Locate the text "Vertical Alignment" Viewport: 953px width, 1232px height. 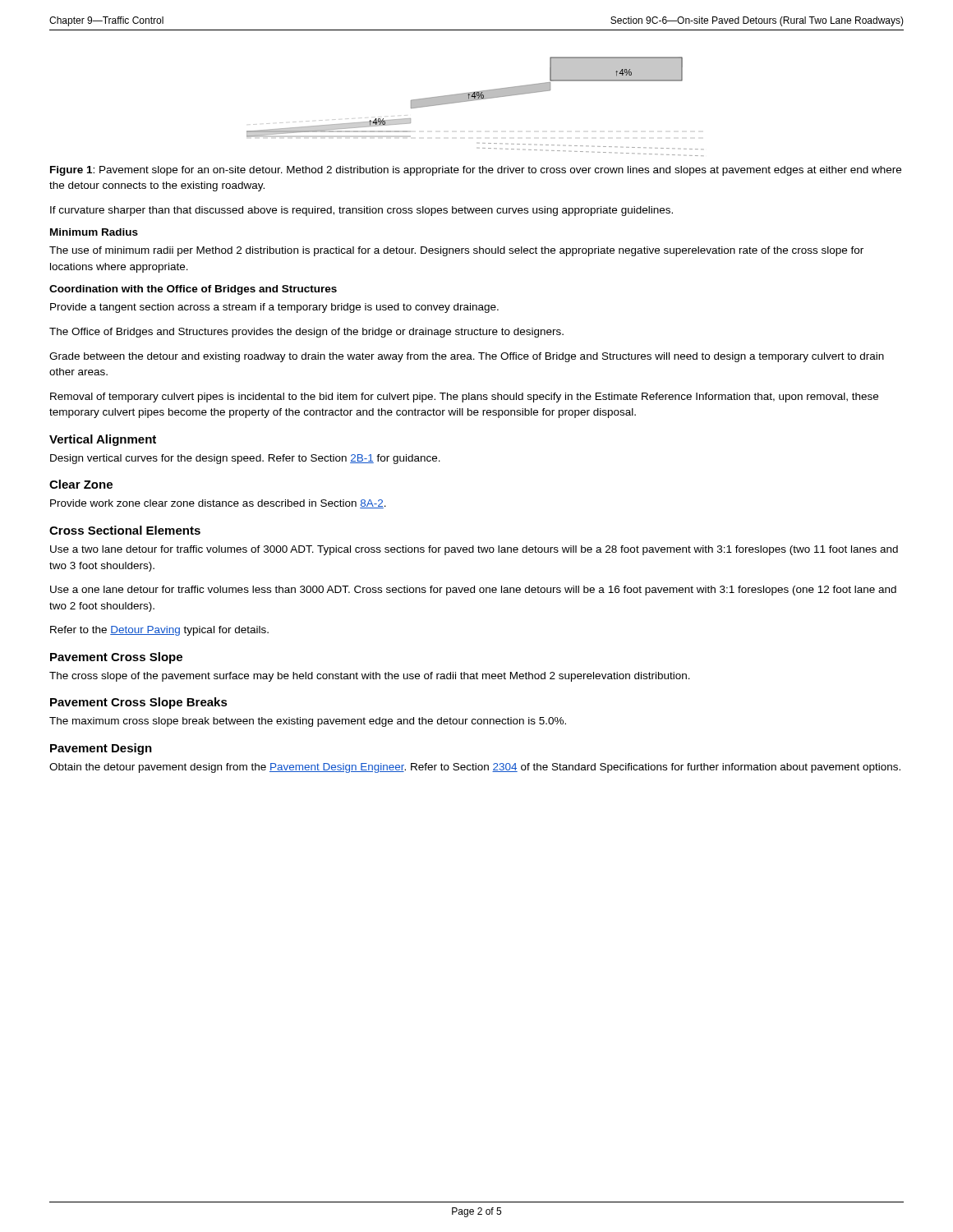[103, 439]
